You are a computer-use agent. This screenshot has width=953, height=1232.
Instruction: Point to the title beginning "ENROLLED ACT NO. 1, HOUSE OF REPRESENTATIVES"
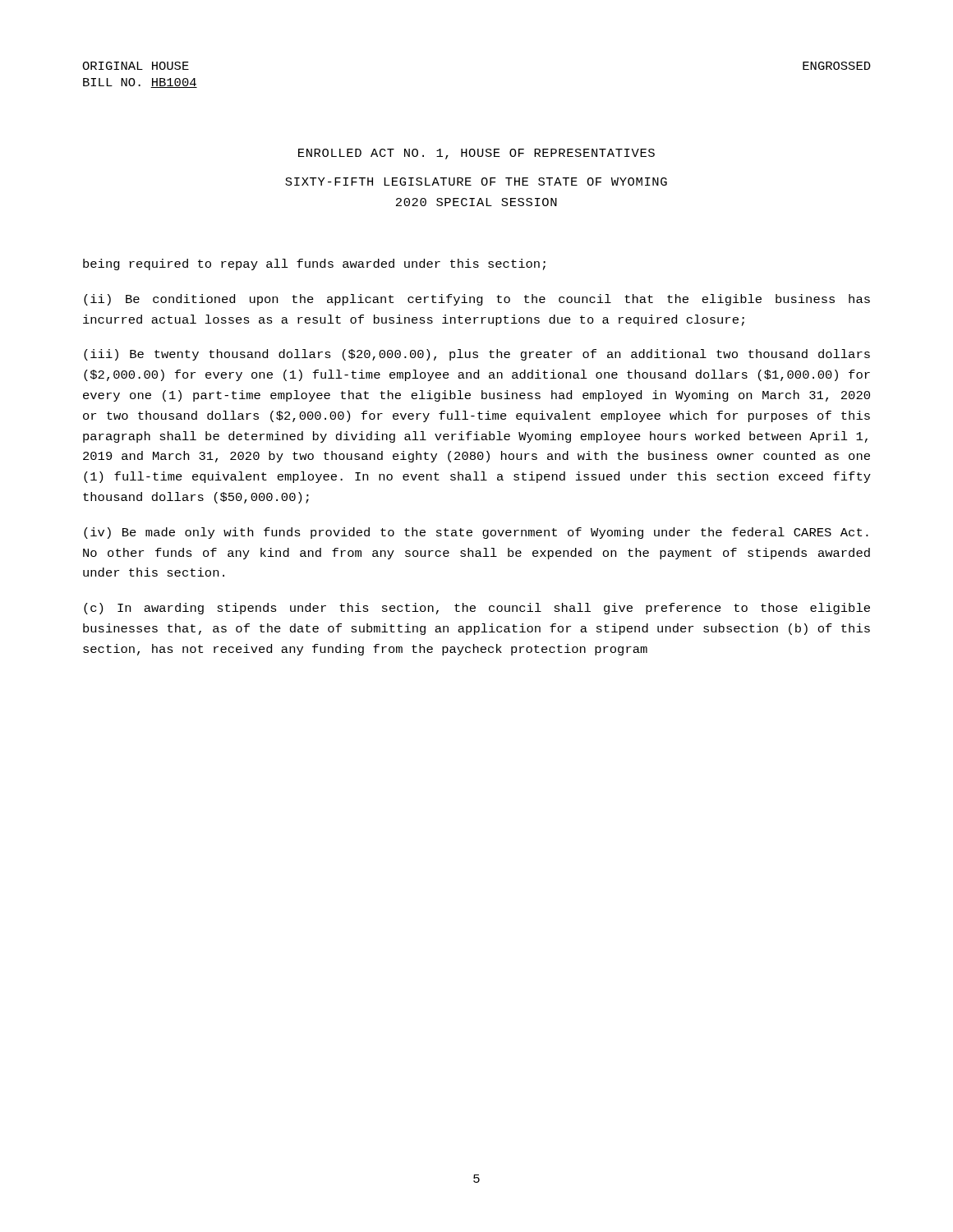click(476, 178)
